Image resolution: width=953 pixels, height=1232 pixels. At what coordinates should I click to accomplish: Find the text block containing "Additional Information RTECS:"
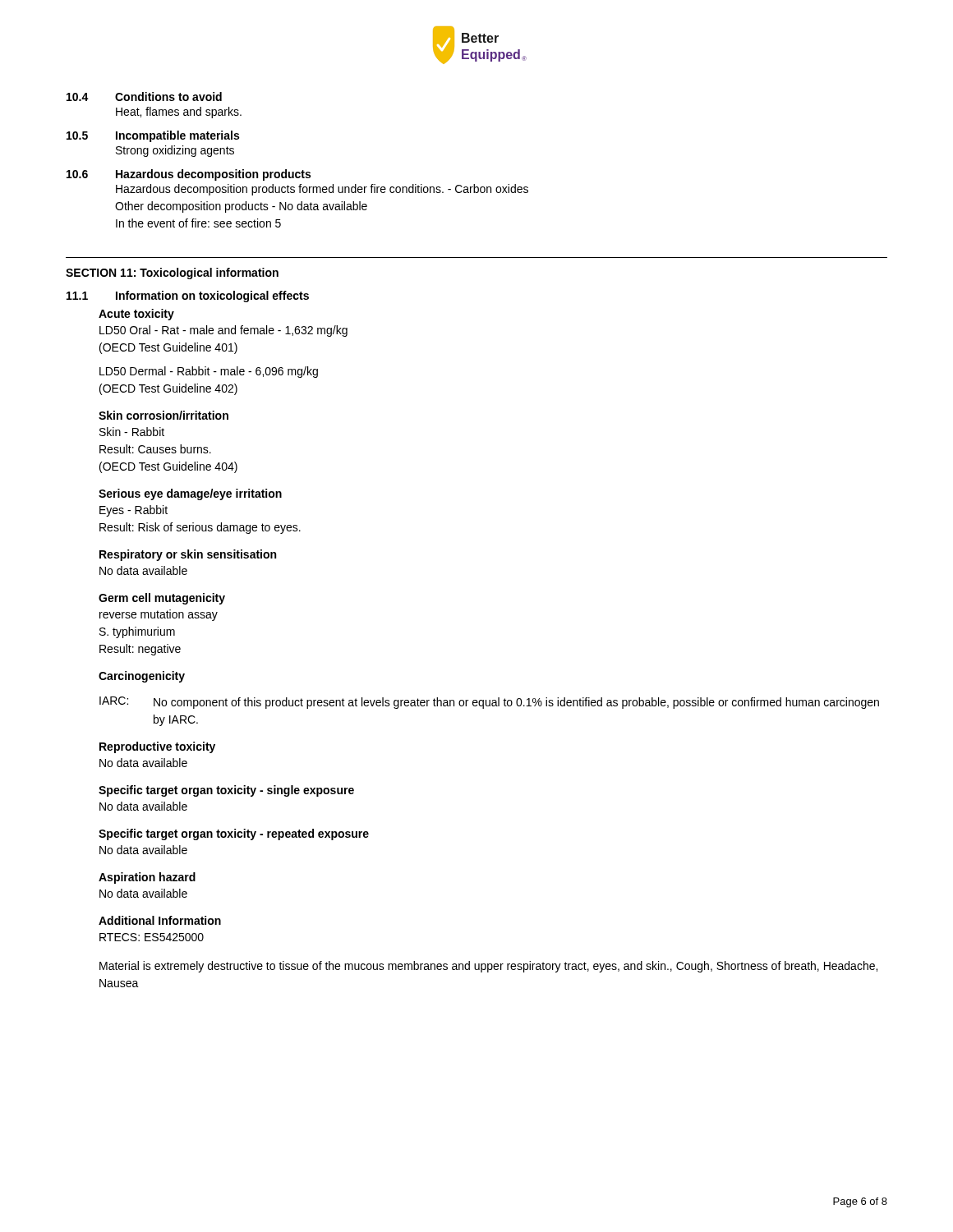[x=160, y=920]
